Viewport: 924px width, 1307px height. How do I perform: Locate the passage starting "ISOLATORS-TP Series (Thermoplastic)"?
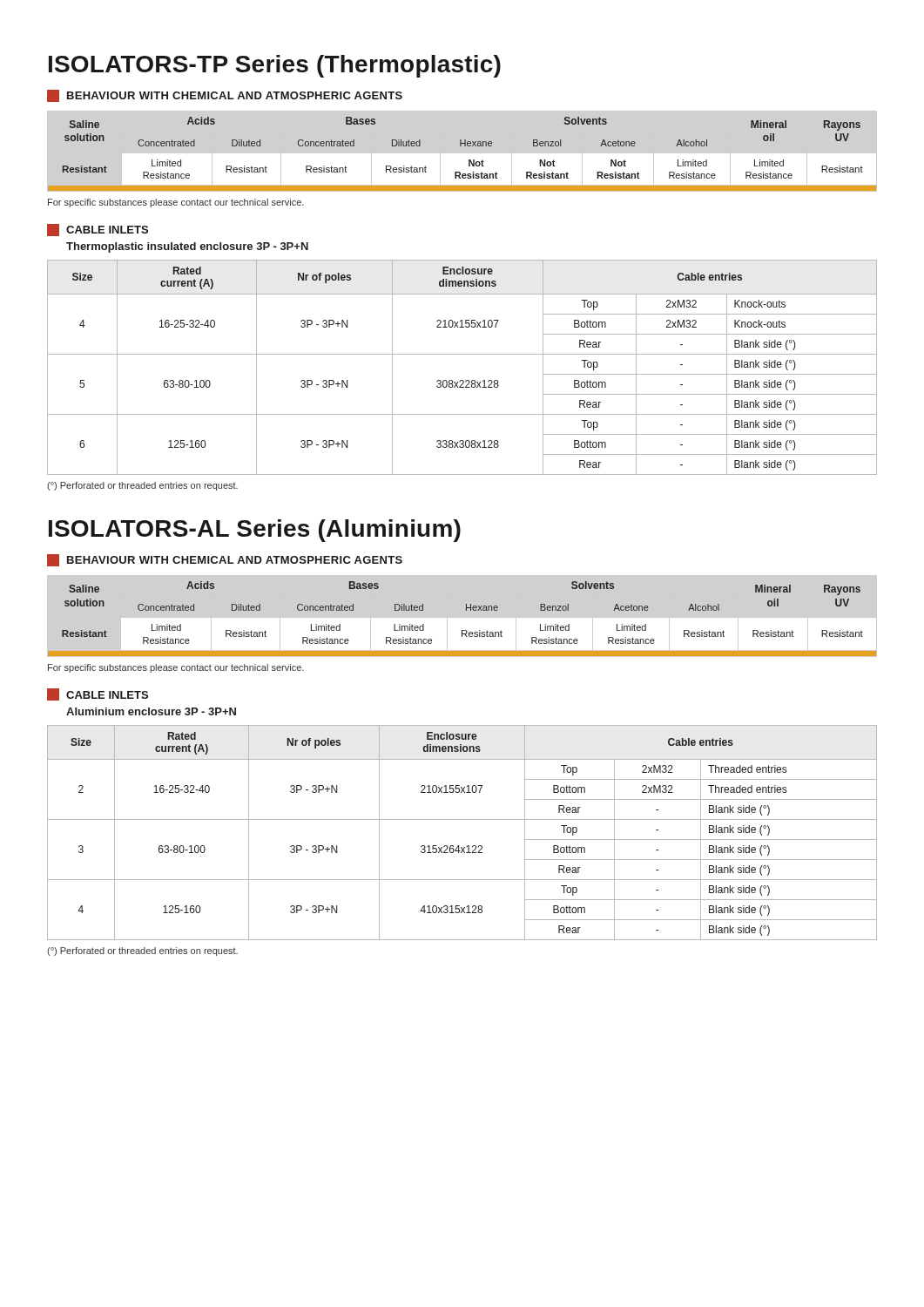(x=274, y=64)
